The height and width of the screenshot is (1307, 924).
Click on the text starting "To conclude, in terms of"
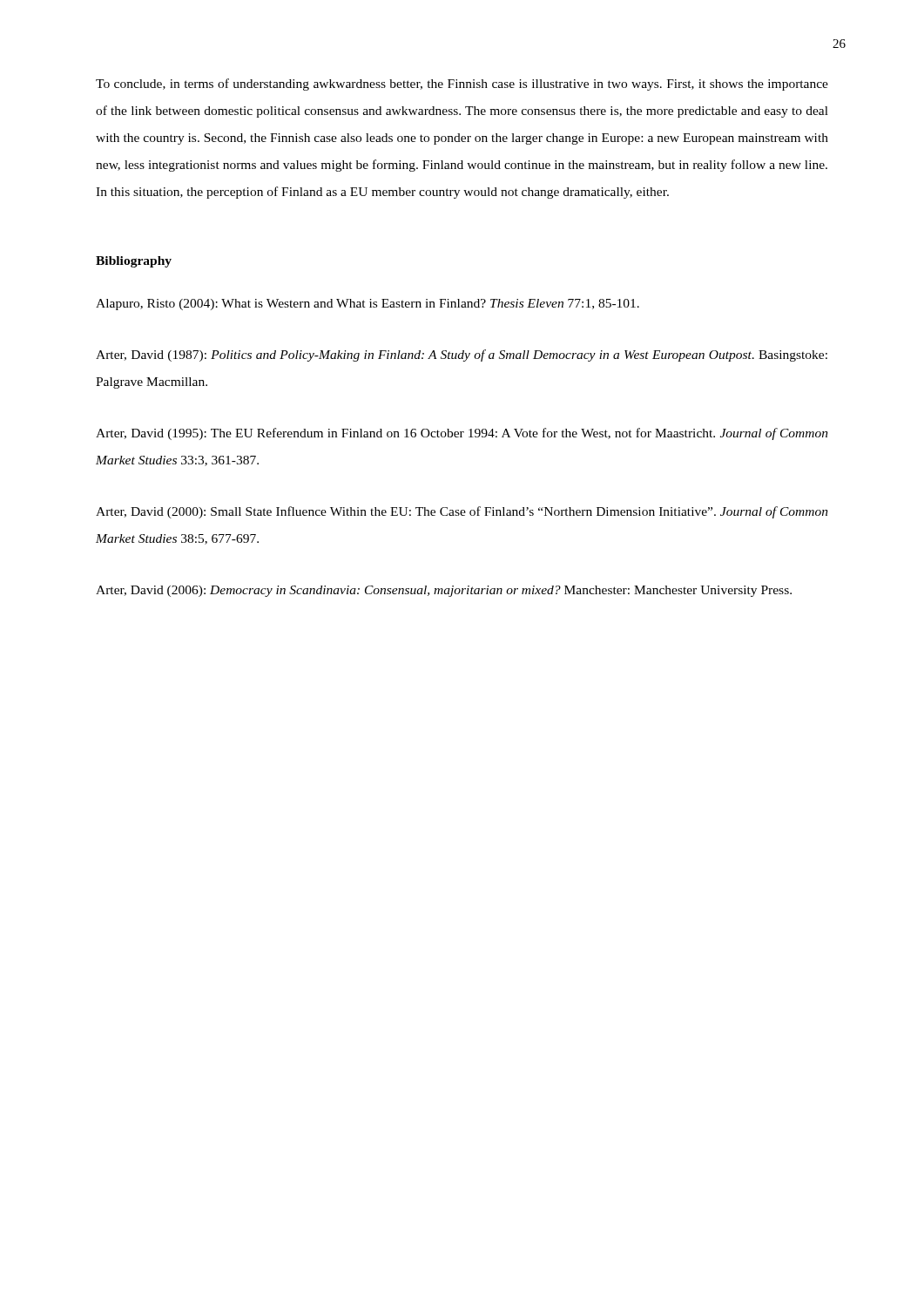pyautogui.click(x=462, y=137)
